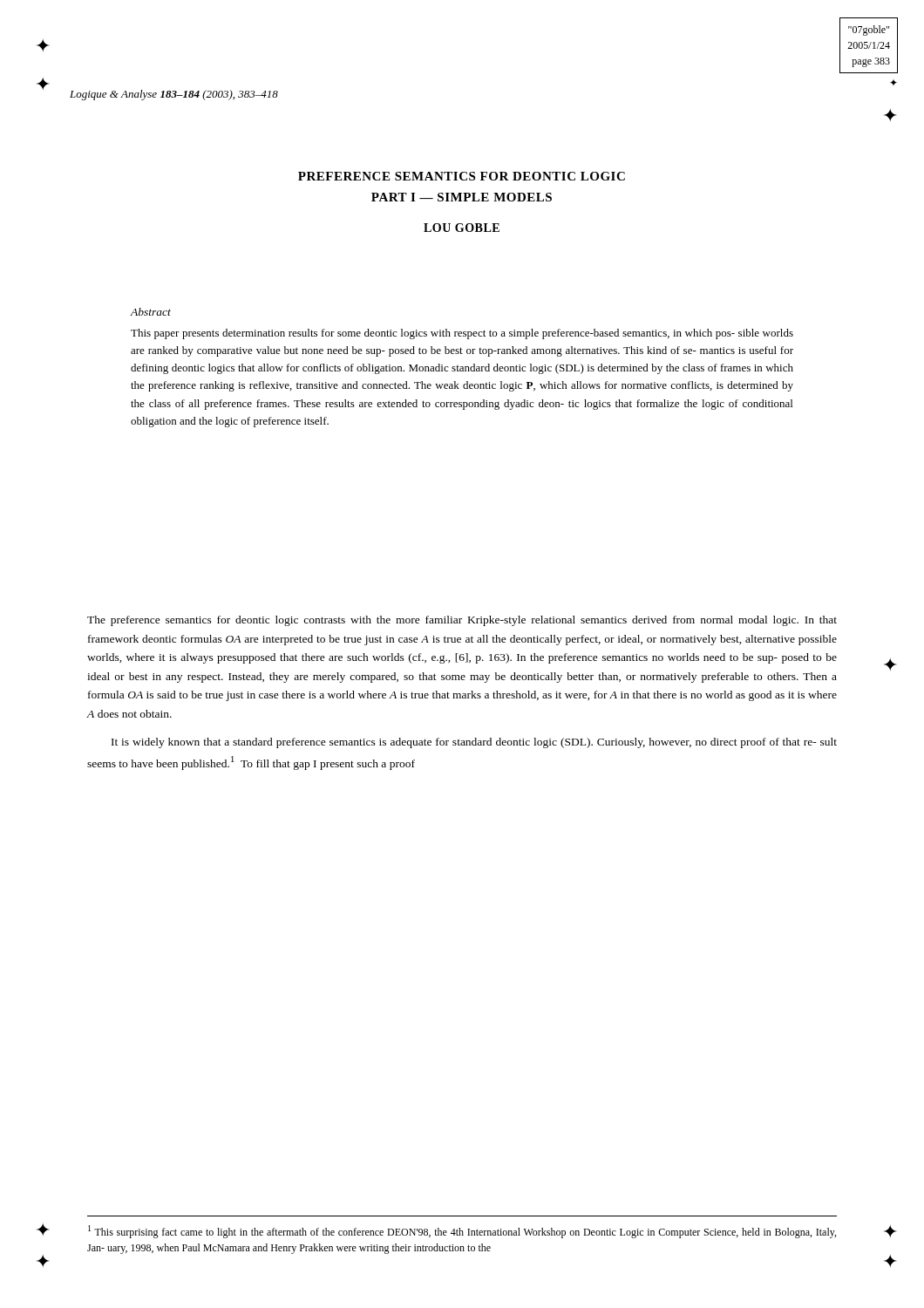Image resolution: width=924 pixels, height=1308 pixels.
Task: Locate the block starting "This paper presents"
Action: 462,377
